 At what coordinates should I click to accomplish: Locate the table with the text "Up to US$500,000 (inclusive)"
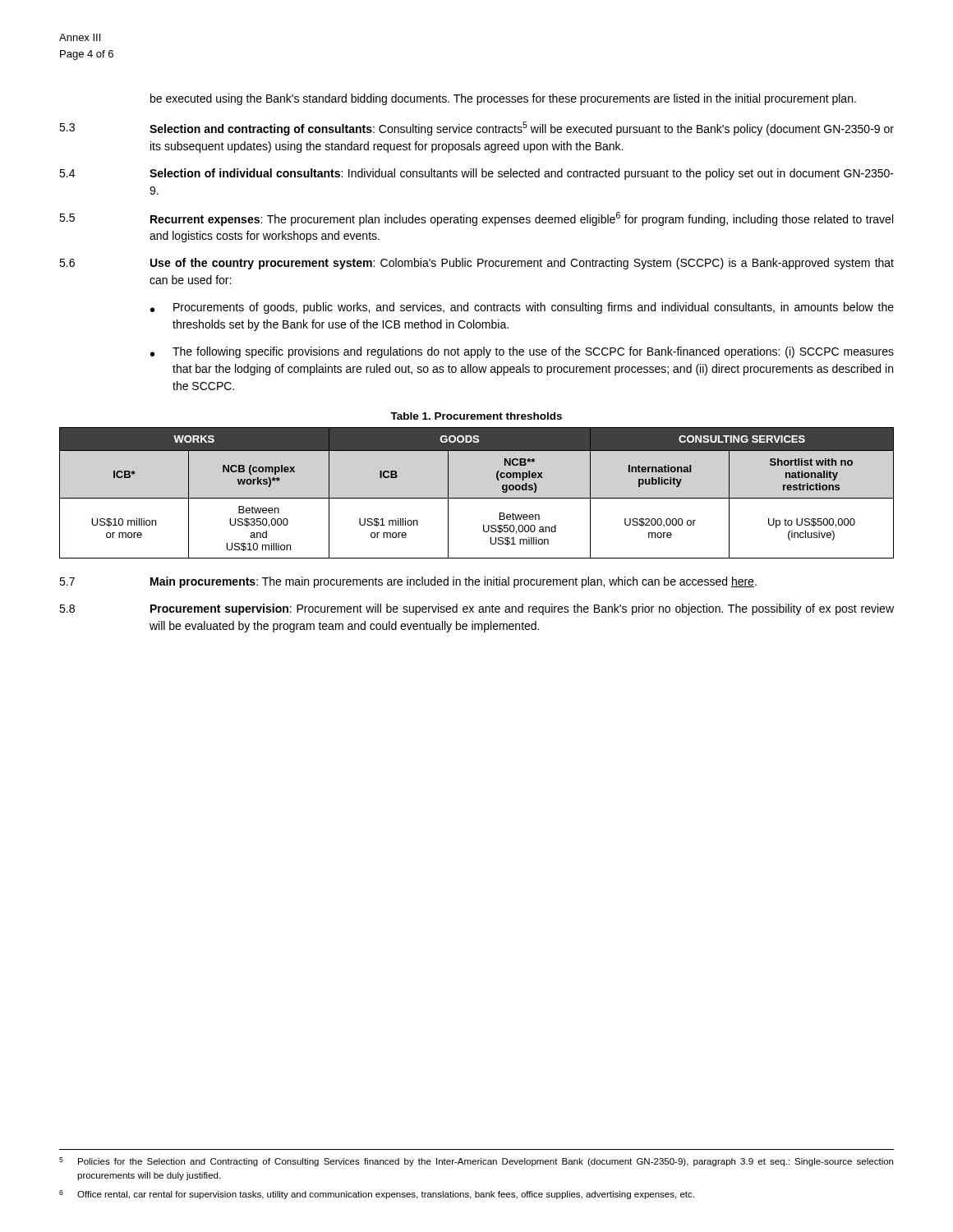point(476,493)
